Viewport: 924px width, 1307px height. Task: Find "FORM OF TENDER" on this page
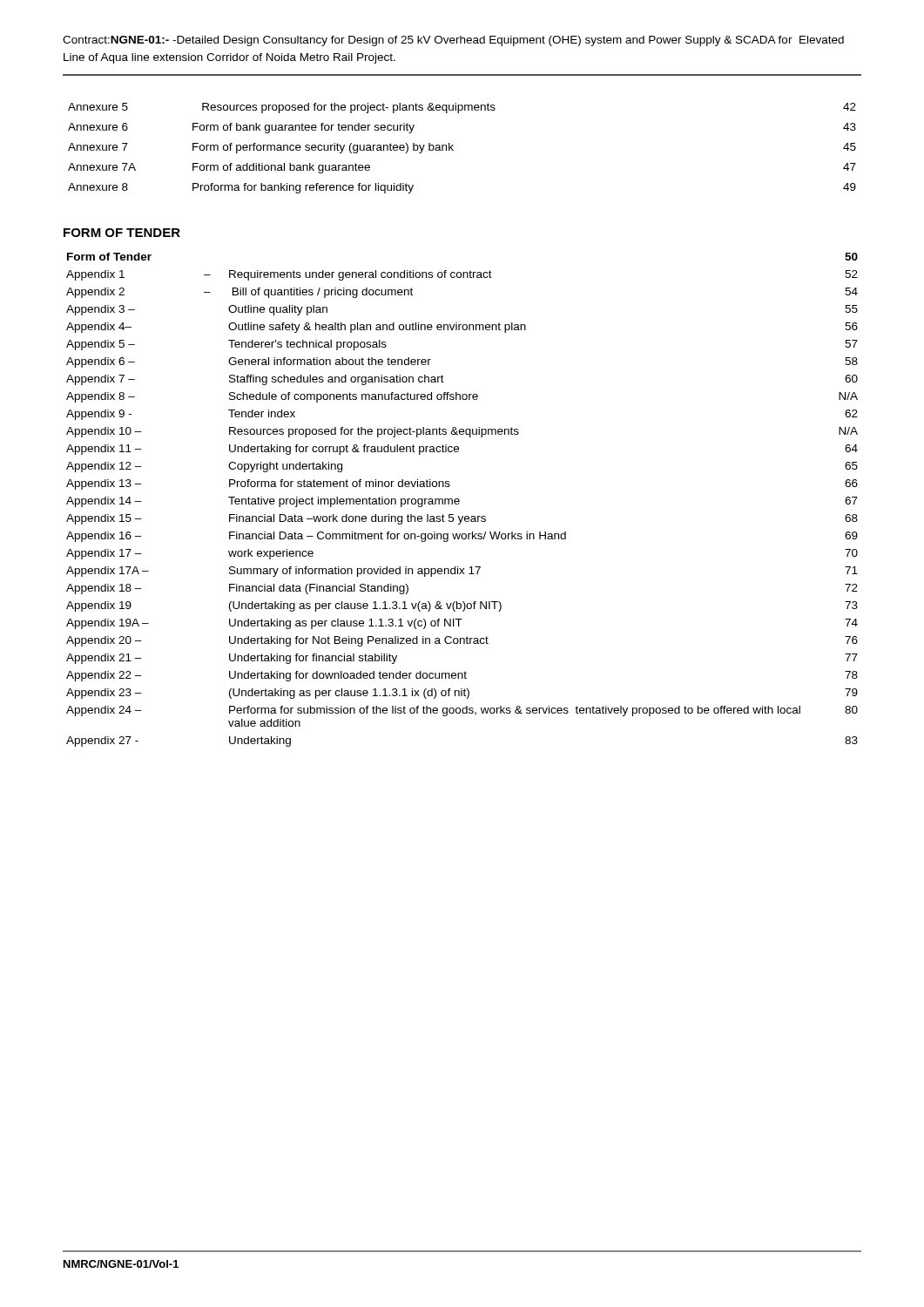point(122,232)
